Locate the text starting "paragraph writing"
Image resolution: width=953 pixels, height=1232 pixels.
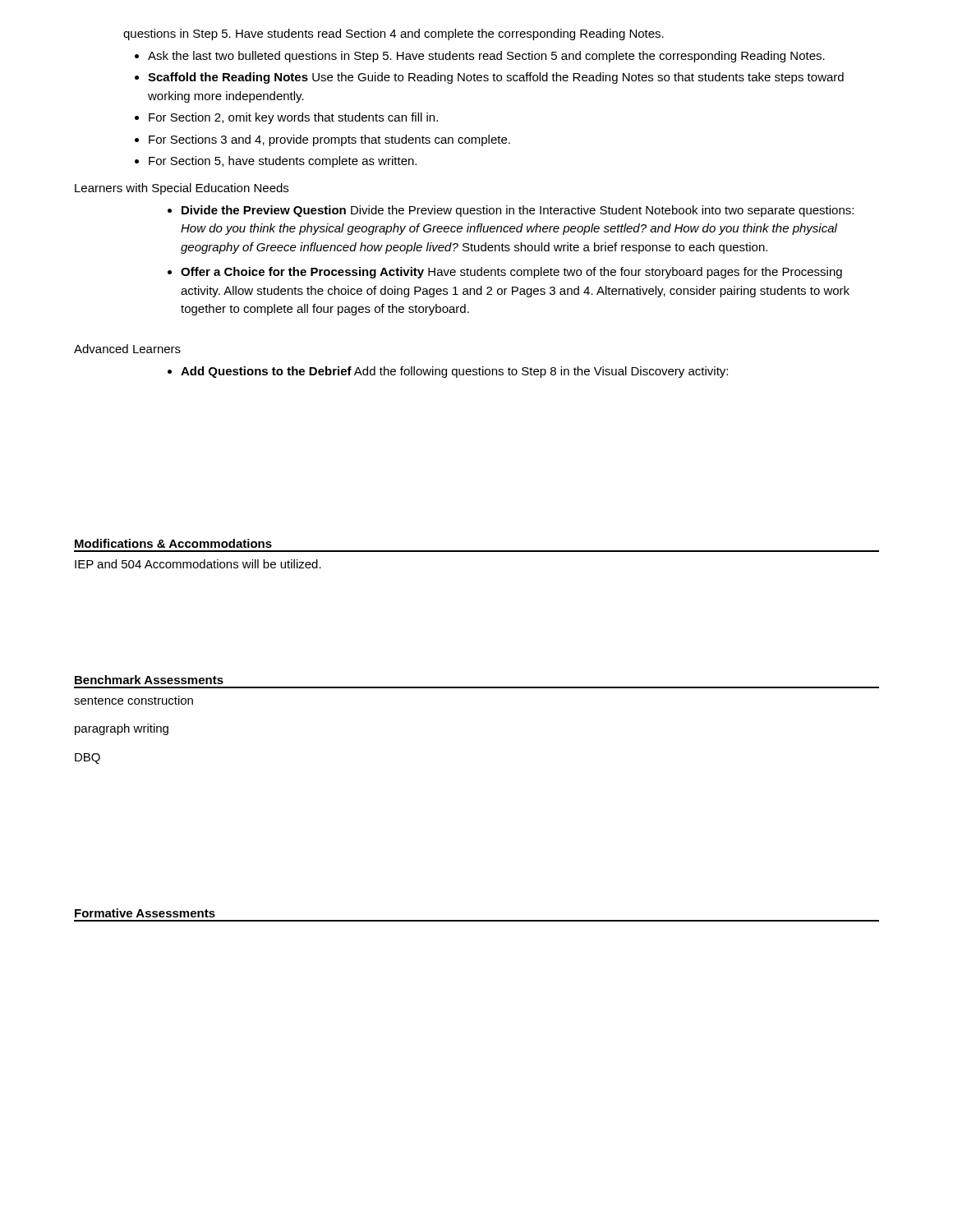(122, 728)
